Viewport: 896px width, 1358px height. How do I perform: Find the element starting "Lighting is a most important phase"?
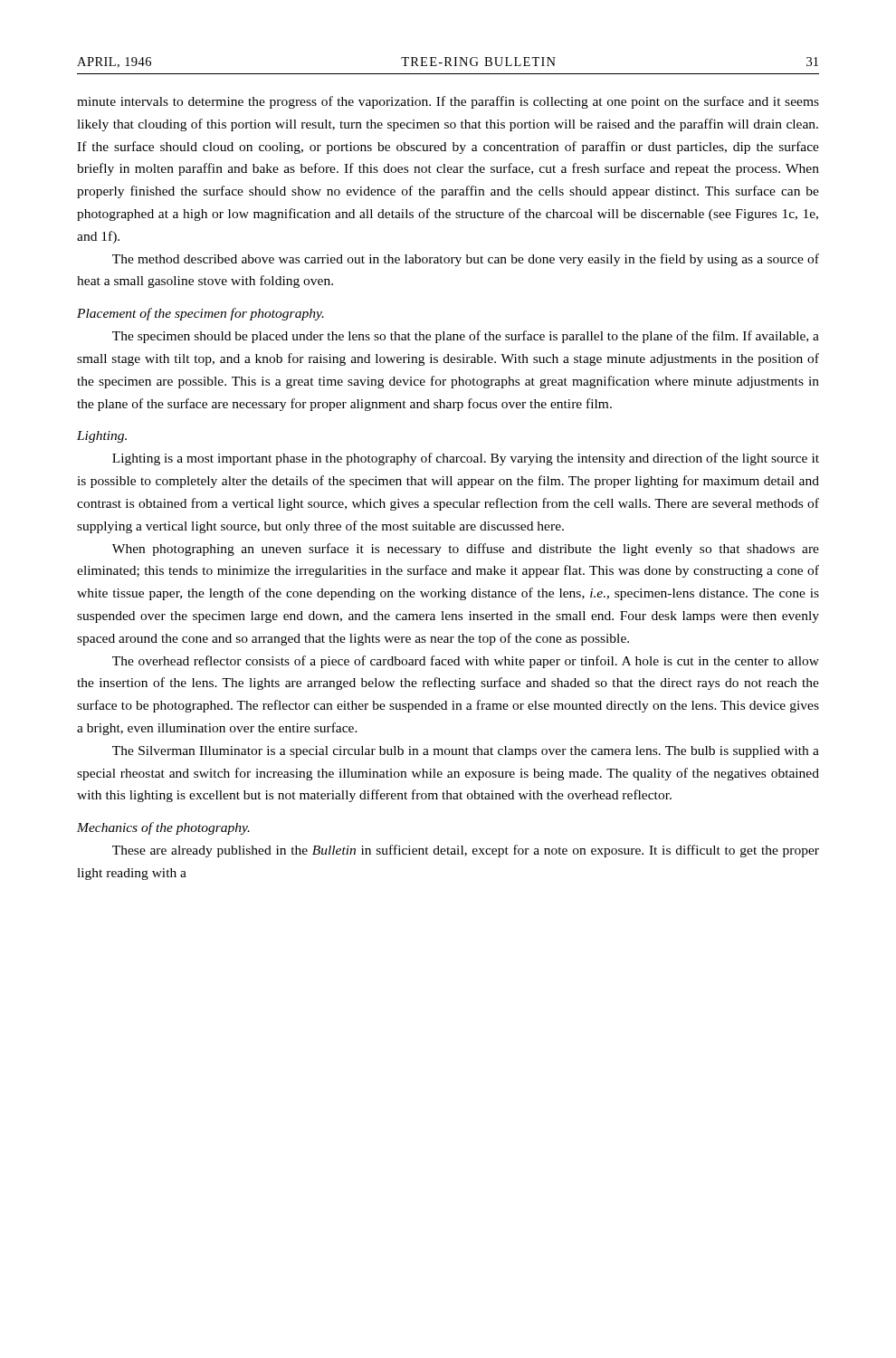click(x=448, y=492)
